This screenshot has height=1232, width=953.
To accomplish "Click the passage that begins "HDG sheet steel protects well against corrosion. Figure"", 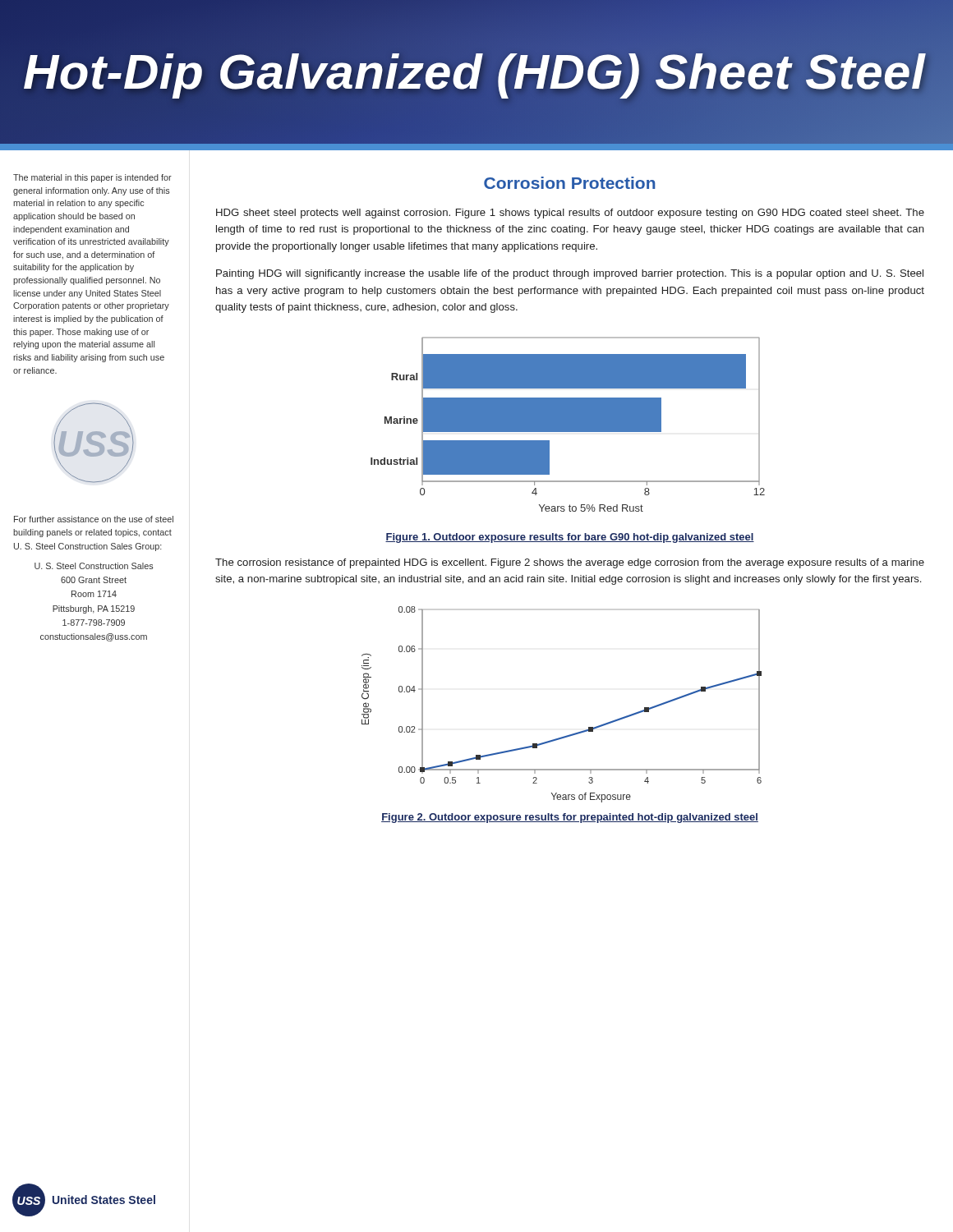I will point(570,229).
